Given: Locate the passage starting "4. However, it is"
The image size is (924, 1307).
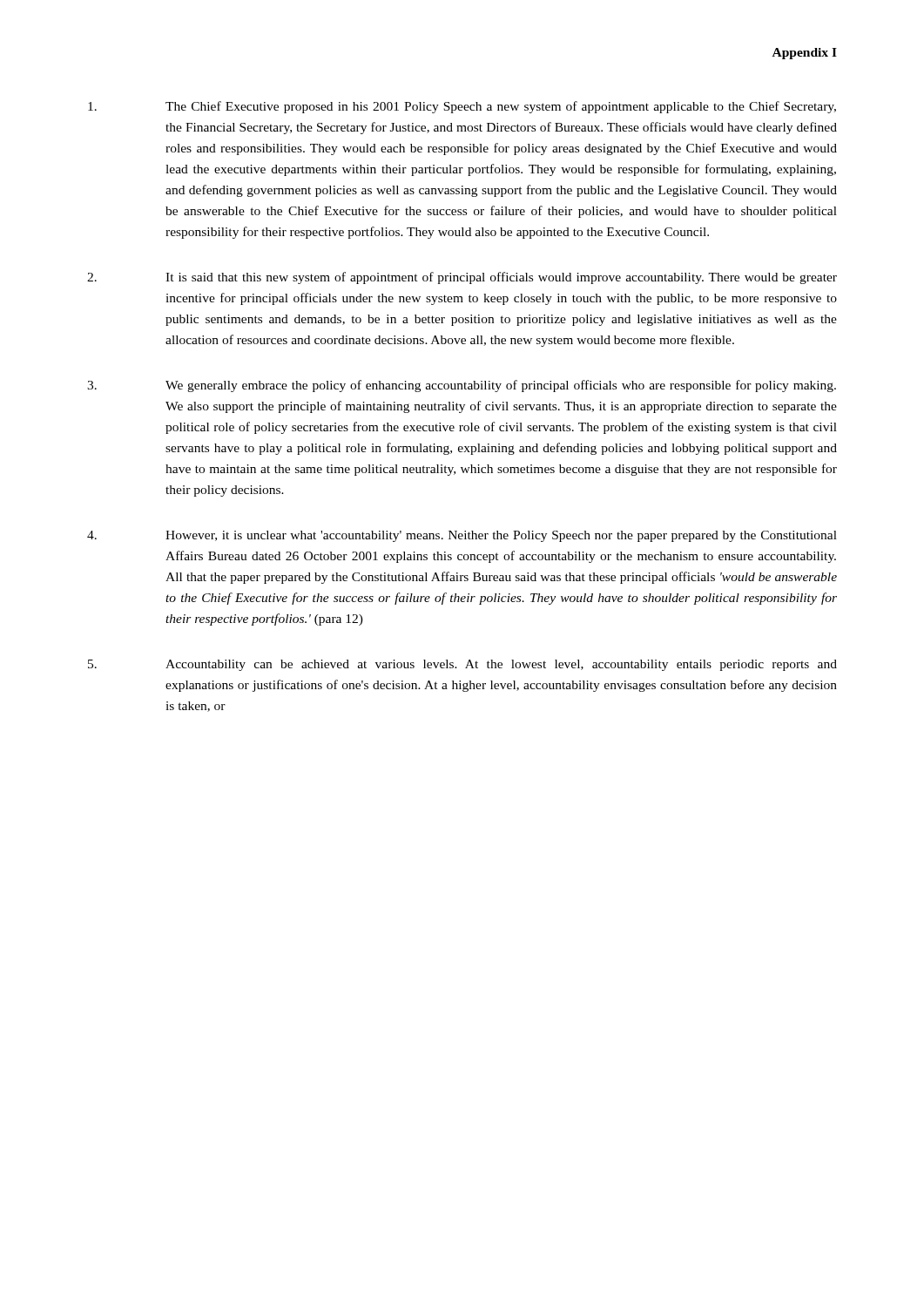Looking at the screenshot, I should 462,577.
